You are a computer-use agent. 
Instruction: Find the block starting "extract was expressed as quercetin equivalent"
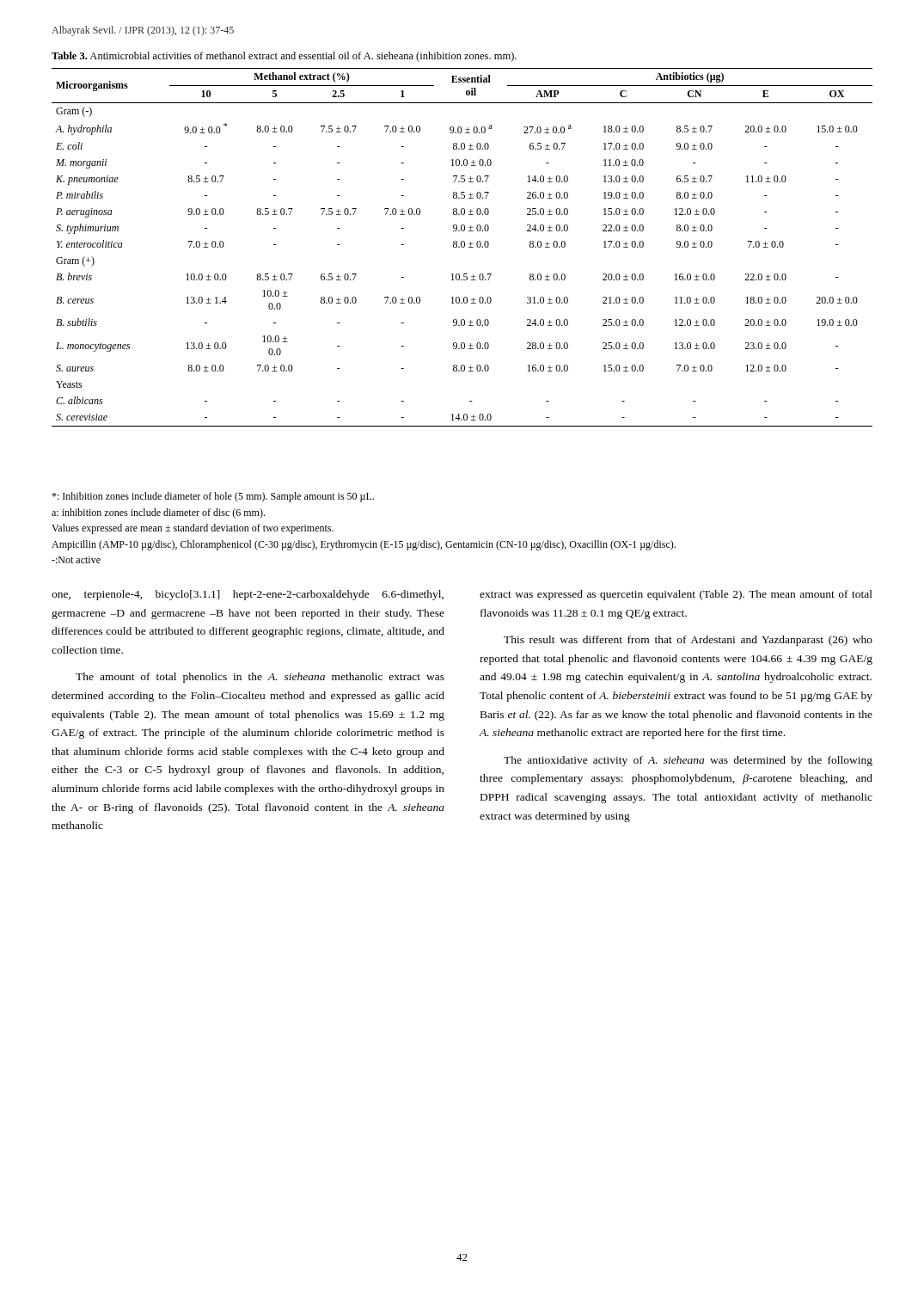[676, 705]
